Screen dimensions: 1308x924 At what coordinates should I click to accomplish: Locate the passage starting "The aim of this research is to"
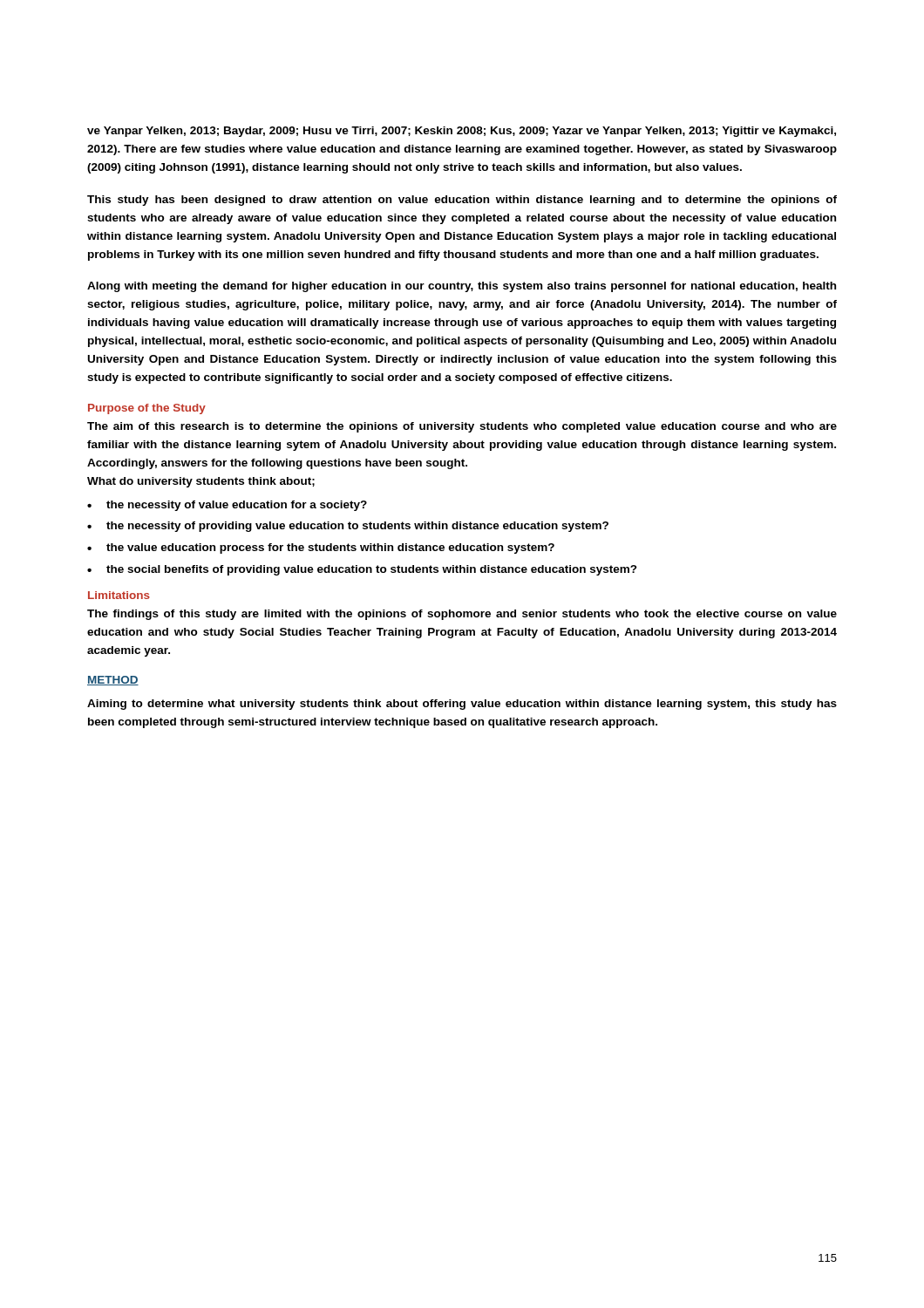click(462, 453)
